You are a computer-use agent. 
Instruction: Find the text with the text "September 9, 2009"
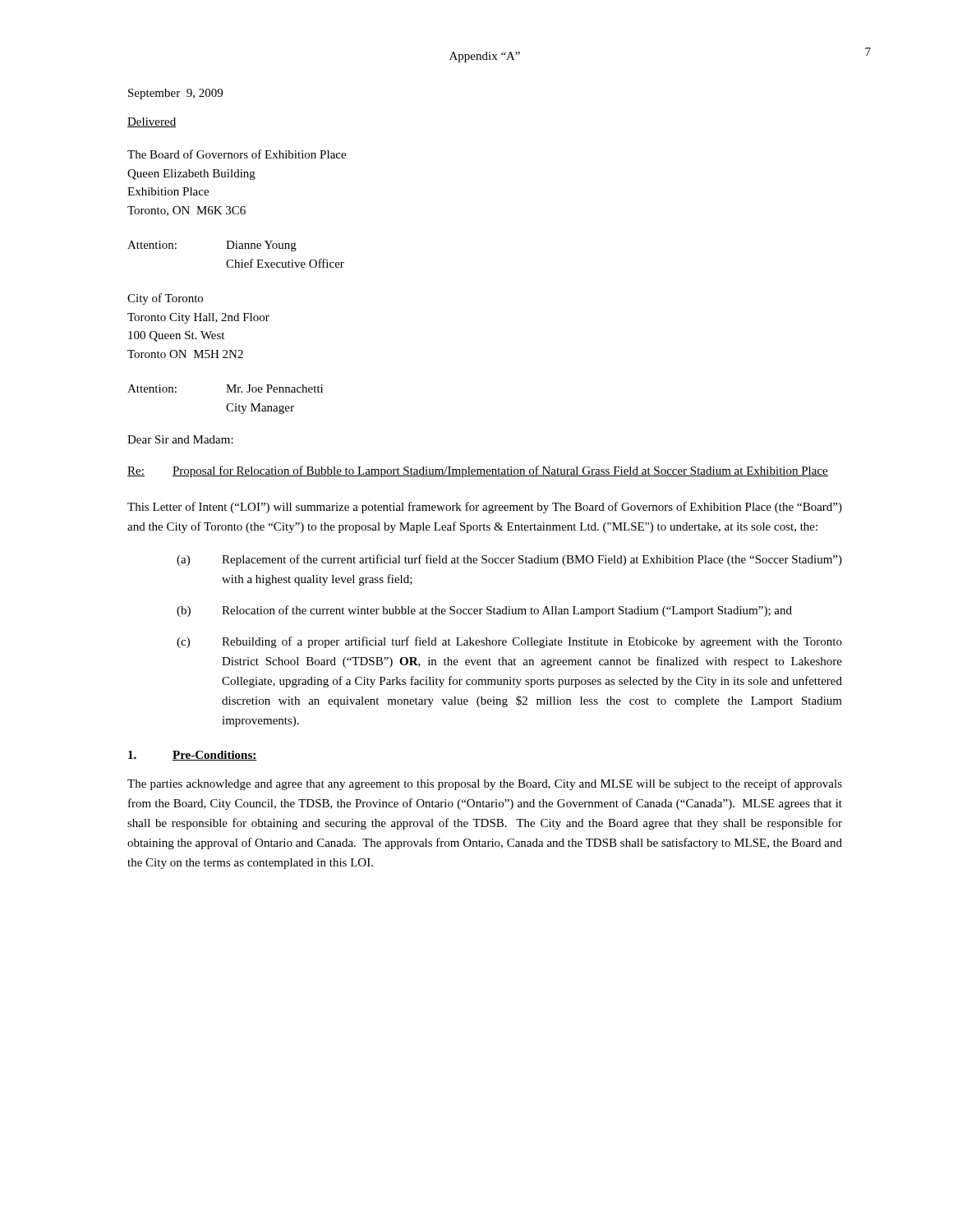coord(175,93)
